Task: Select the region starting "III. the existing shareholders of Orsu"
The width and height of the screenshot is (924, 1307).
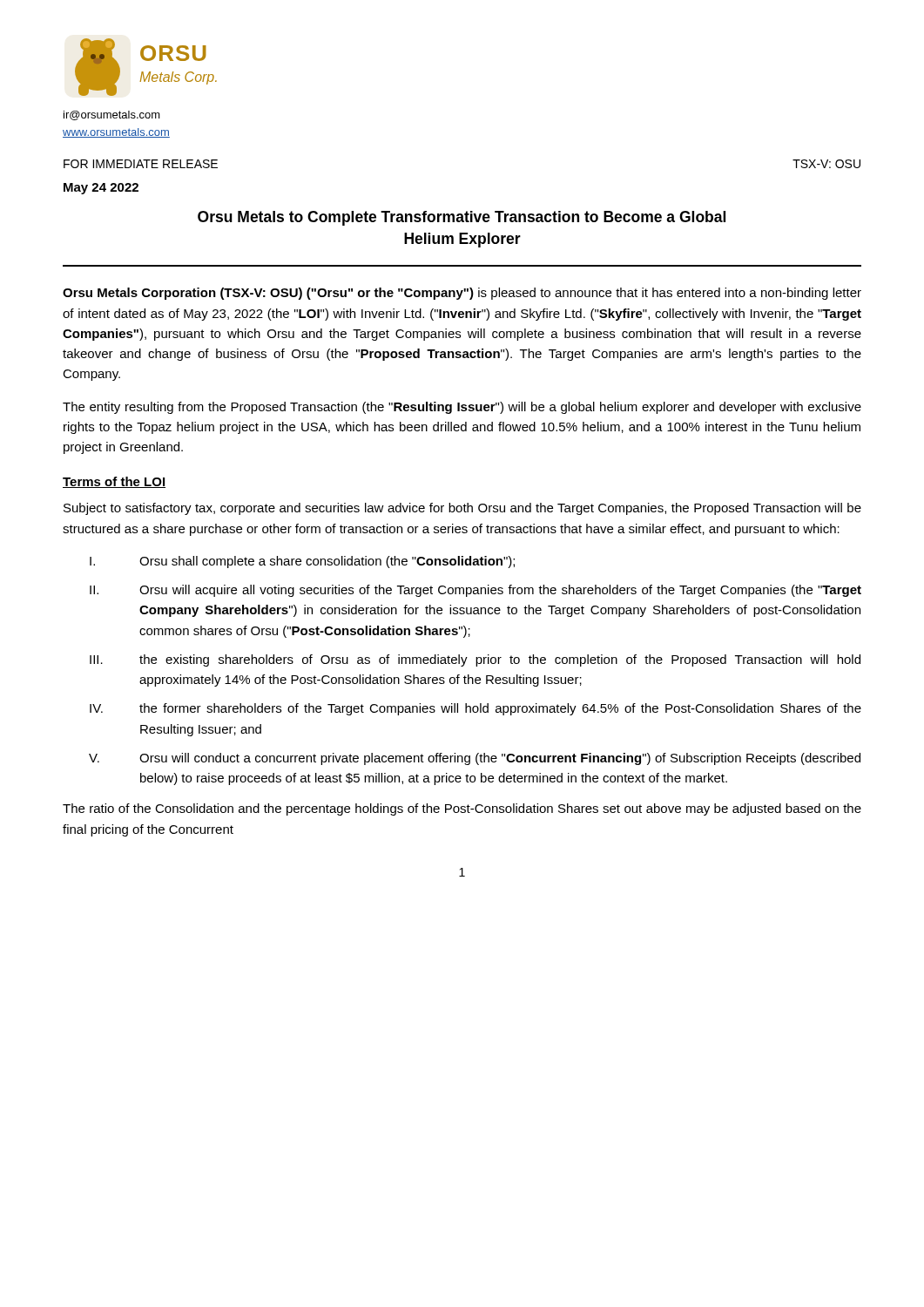Action: (x=462, y=669)
